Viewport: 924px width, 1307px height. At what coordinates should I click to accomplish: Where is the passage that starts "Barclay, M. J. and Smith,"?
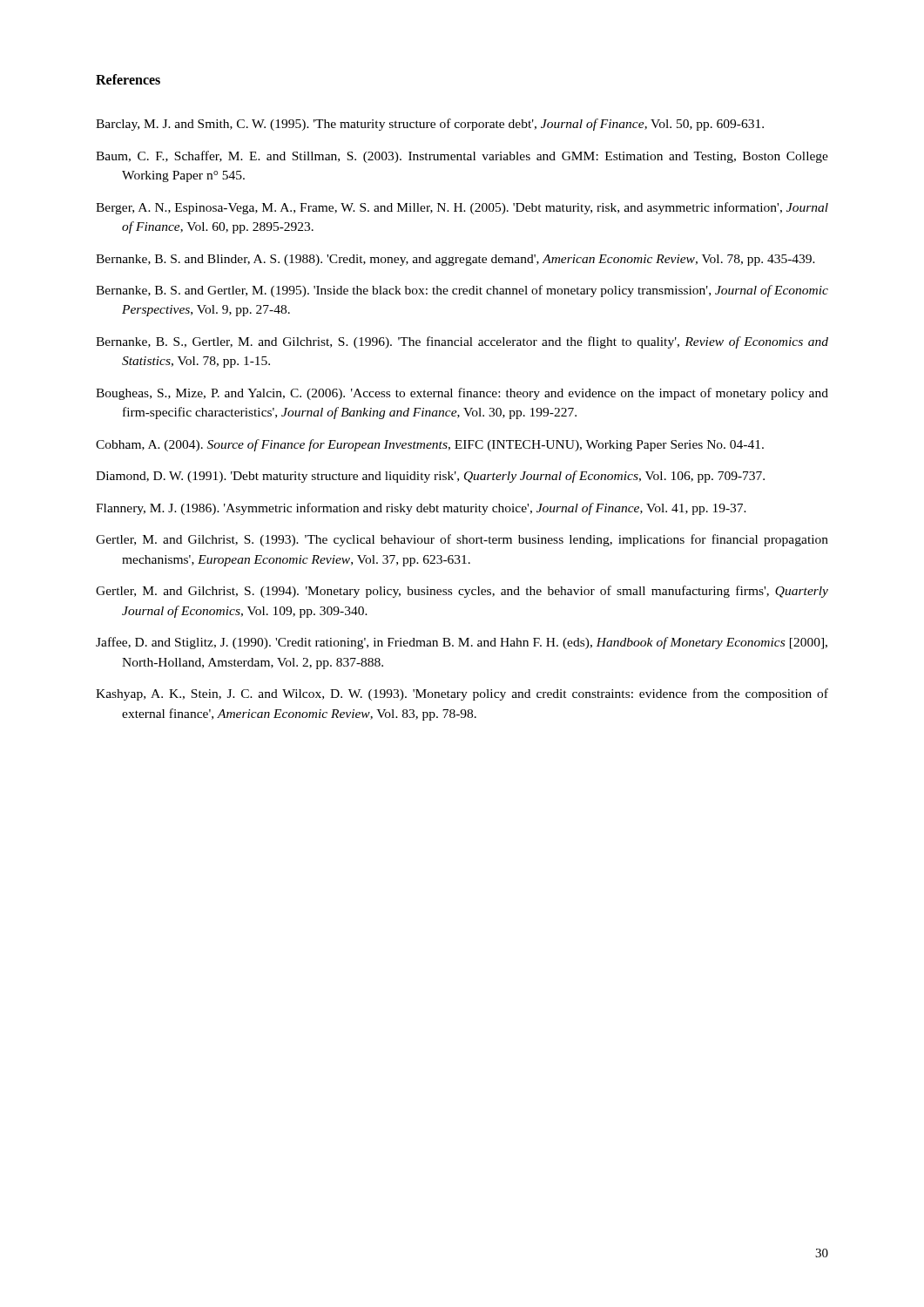coord(430,123)
